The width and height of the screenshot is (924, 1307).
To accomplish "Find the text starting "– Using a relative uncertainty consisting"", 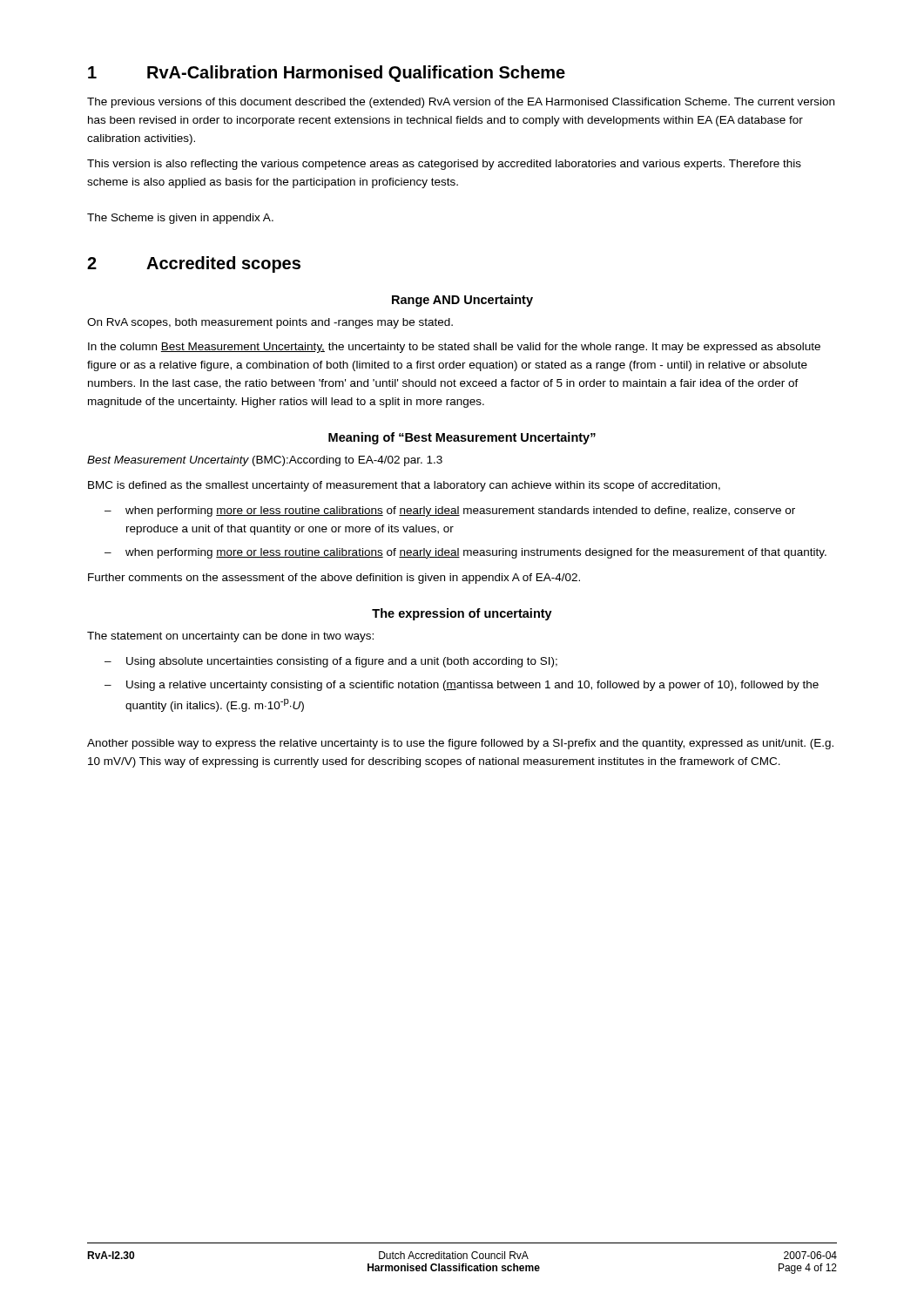I will pyautogui.click(x=471, y=695).
